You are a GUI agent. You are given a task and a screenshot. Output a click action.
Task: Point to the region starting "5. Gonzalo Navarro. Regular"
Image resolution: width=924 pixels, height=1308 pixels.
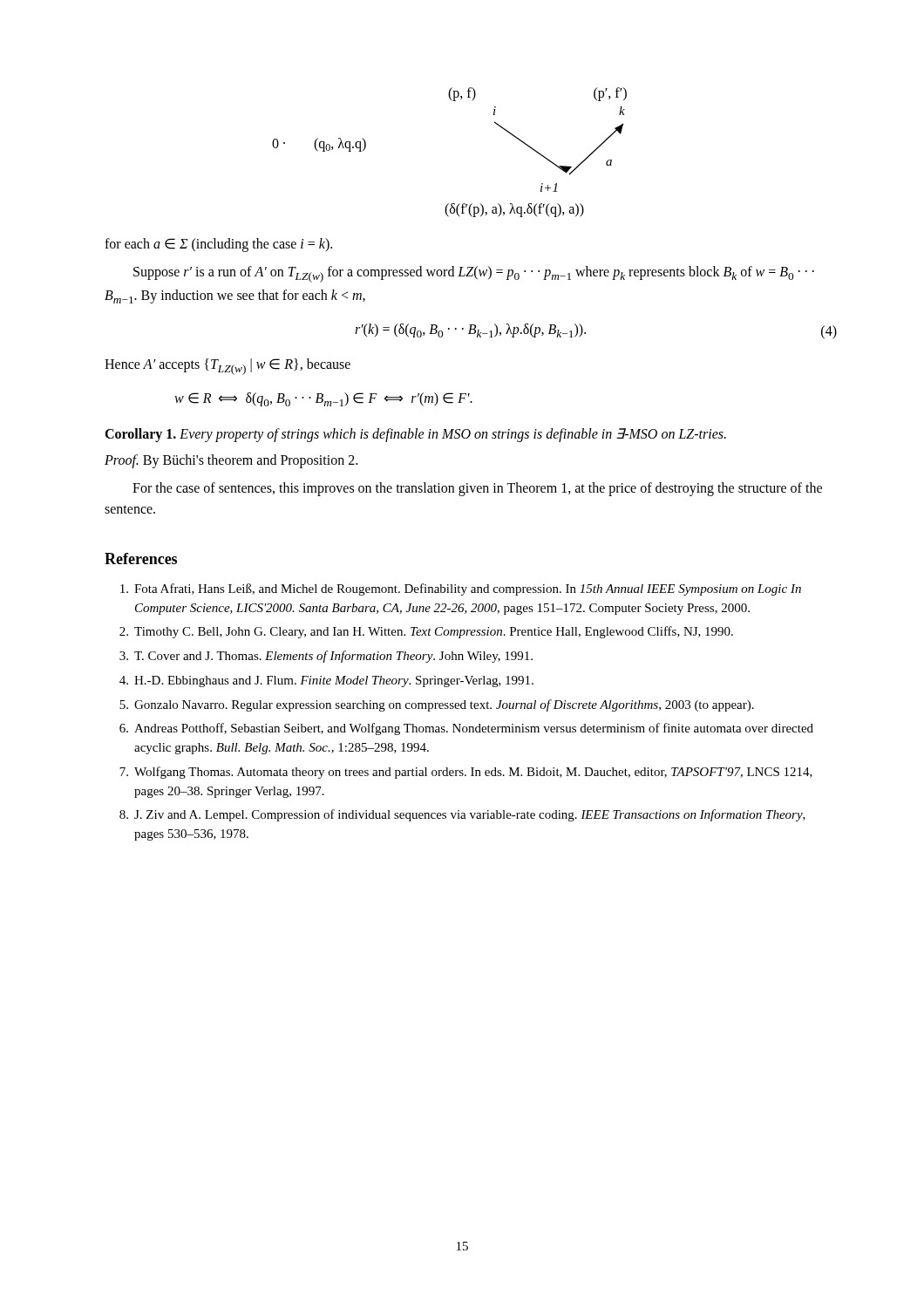pyautogui.click(x=430, y=705)
